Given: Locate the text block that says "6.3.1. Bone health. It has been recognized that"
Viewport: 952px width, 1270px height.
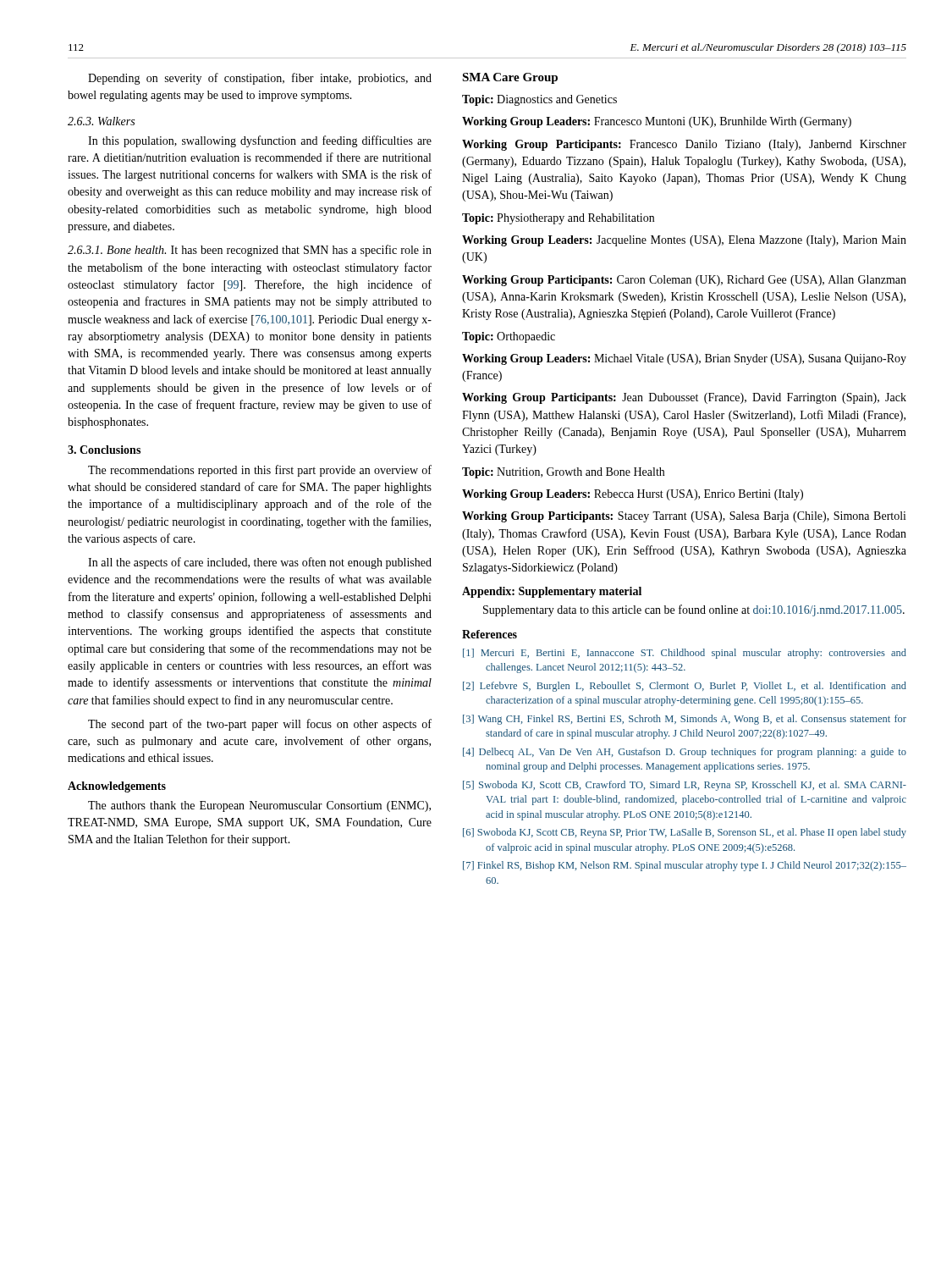Looking at the screenshot, I should pyautogui.click(x=250, y=337).
